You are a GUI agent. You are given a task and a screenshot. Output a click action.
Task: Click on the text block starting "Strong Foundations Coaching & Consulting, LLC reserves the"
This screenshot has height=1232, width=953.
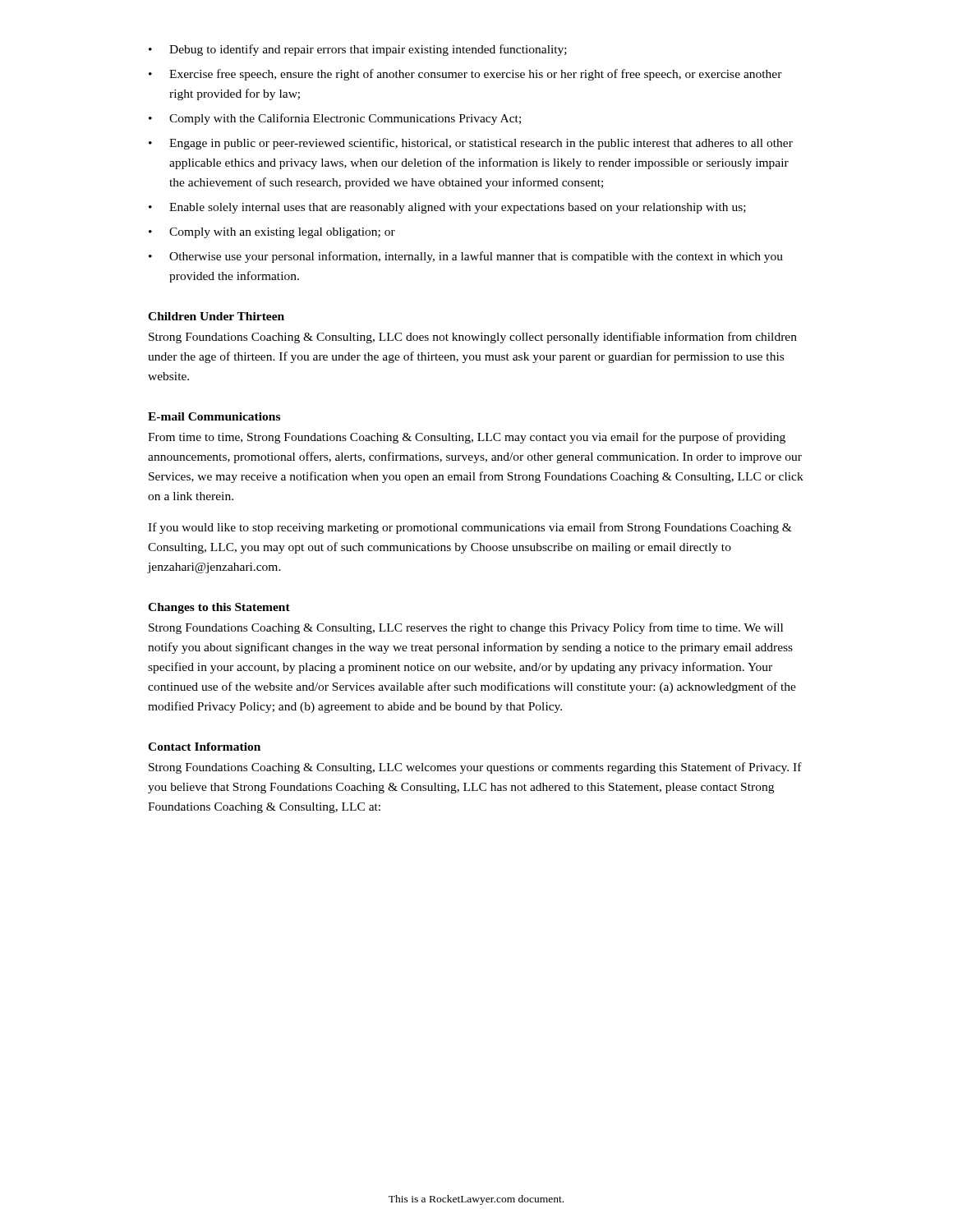coord(472,667)
